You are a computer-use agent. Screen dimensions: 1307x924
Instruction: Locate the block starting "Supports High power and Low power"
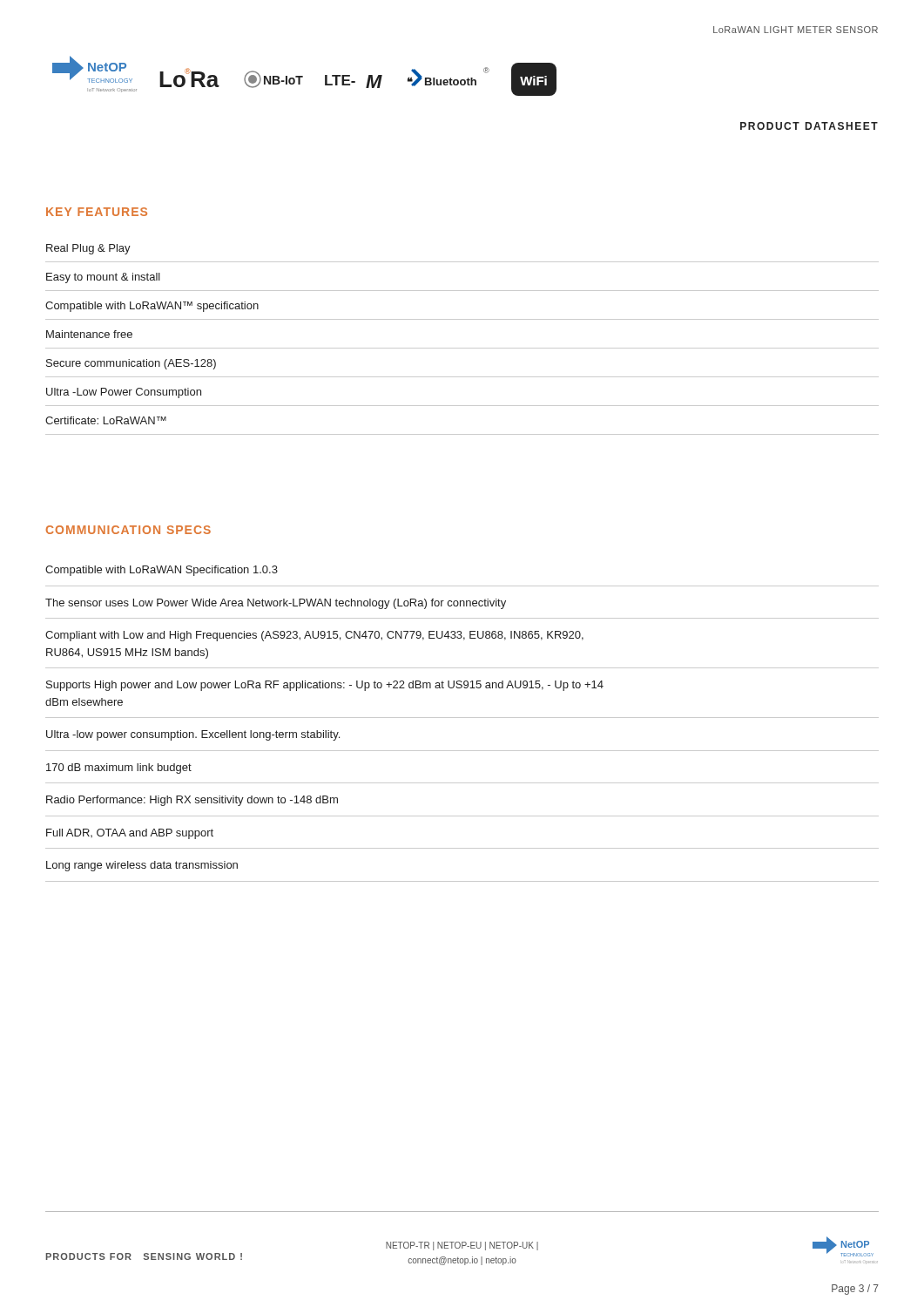click(x=324, y=693)
